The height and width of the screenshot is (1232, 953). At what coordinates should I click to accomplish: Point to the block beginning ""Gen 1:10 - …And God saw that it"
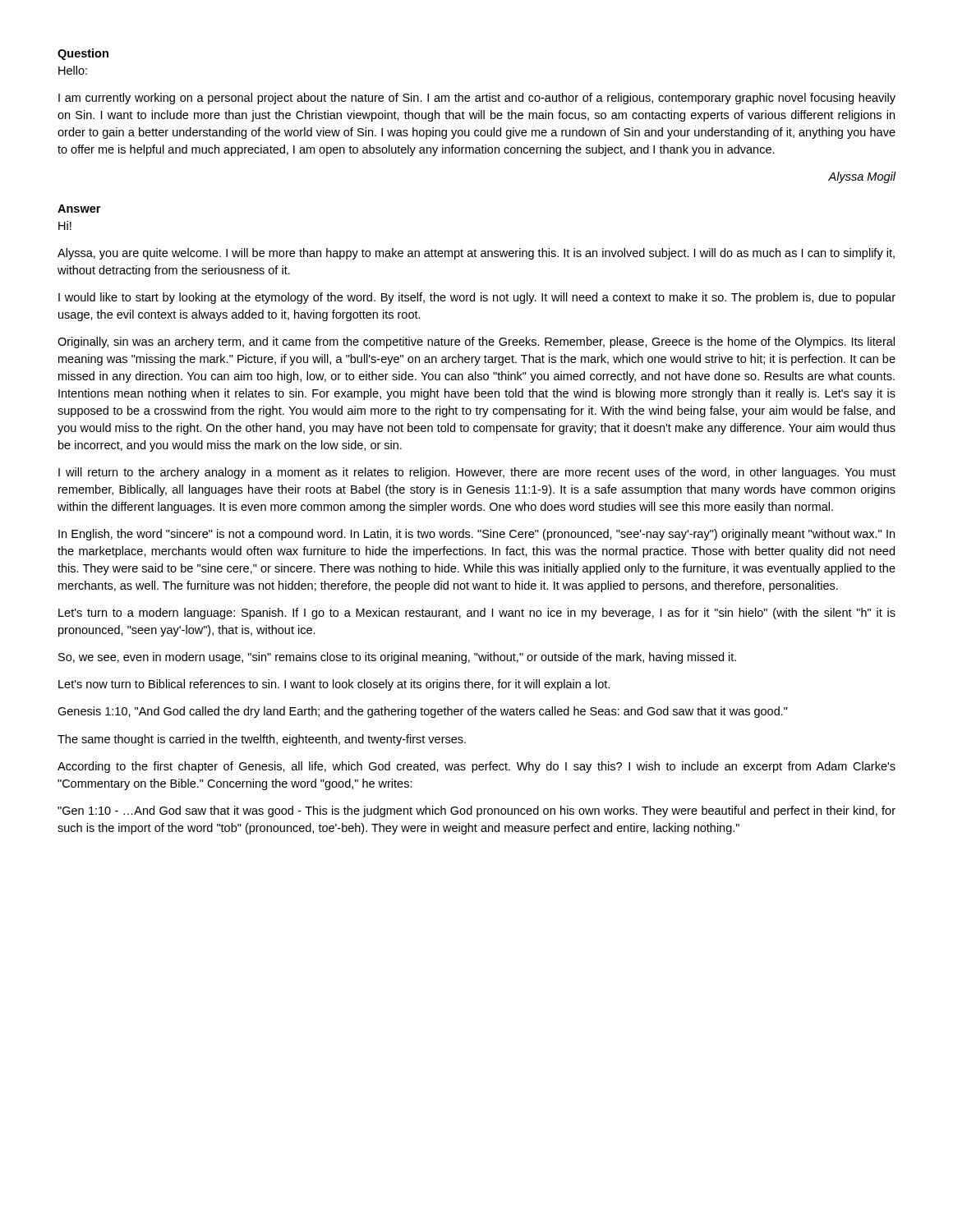pyautogui.click(x=476, y=819)
